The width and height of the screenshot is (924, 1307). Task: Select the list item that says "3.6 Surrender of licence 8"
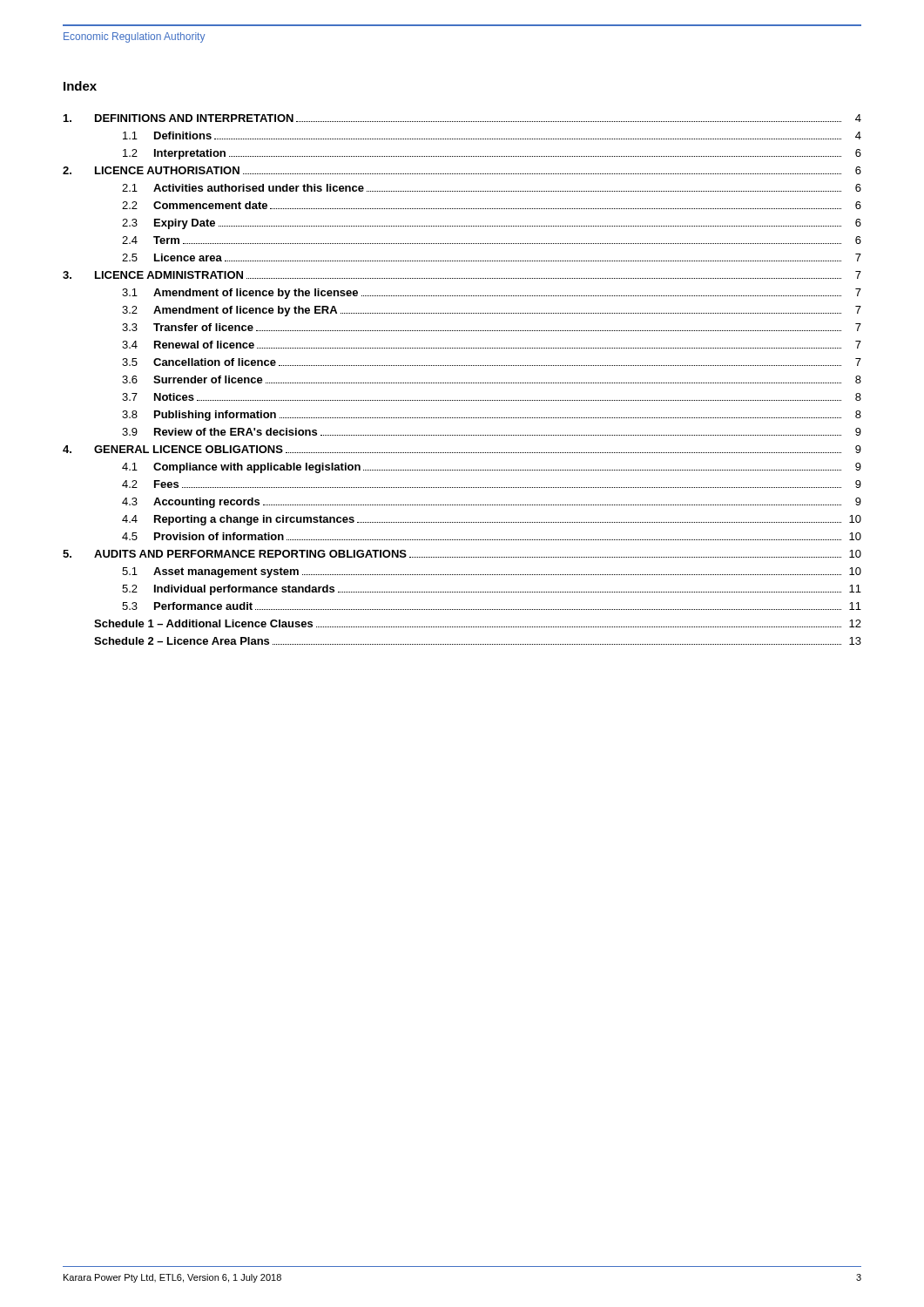pyautogui.click(x=462, y=379)
